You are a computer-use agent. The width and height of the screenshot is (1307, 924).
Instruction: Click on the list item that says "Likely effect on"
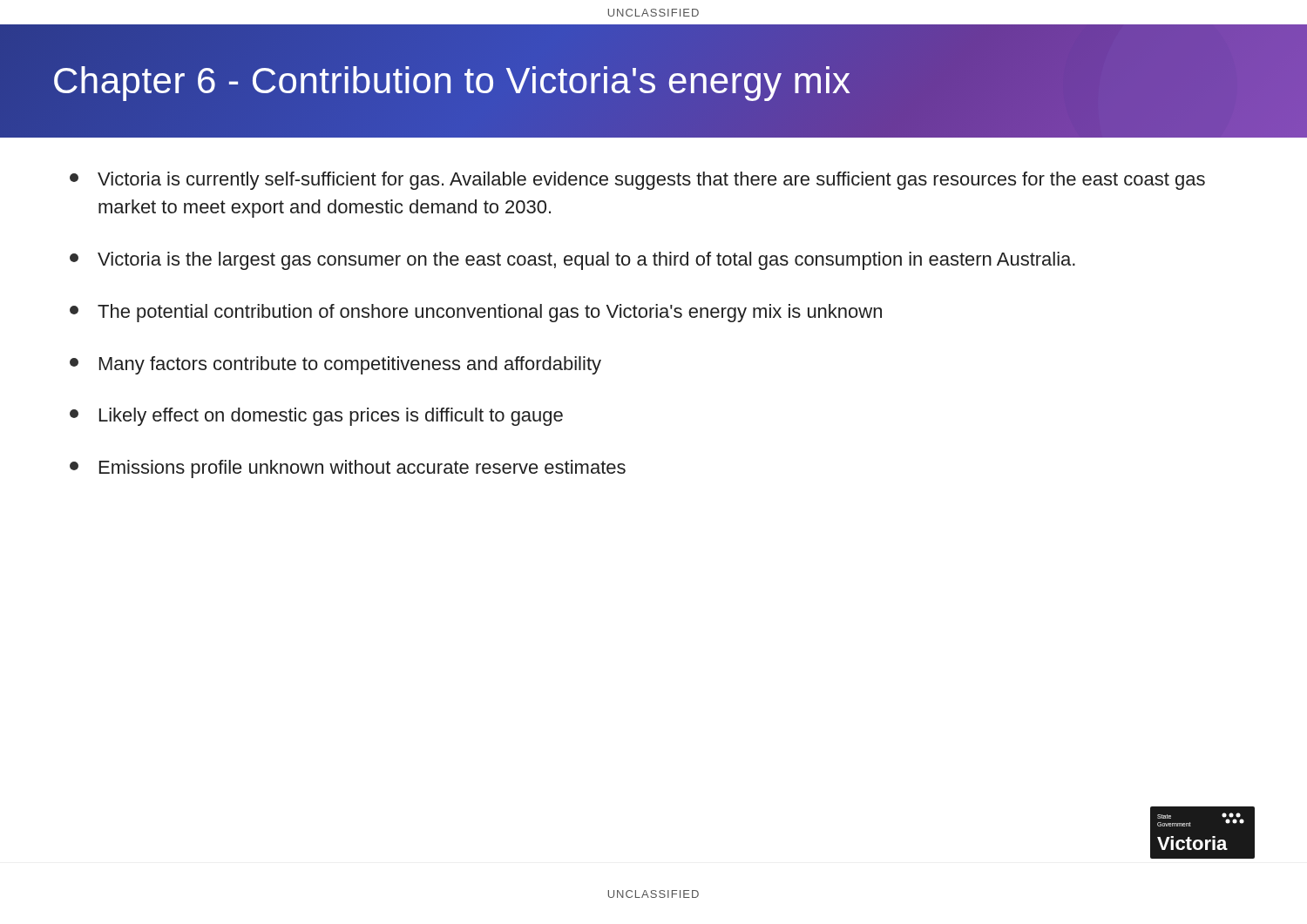[x=316, y=417]
